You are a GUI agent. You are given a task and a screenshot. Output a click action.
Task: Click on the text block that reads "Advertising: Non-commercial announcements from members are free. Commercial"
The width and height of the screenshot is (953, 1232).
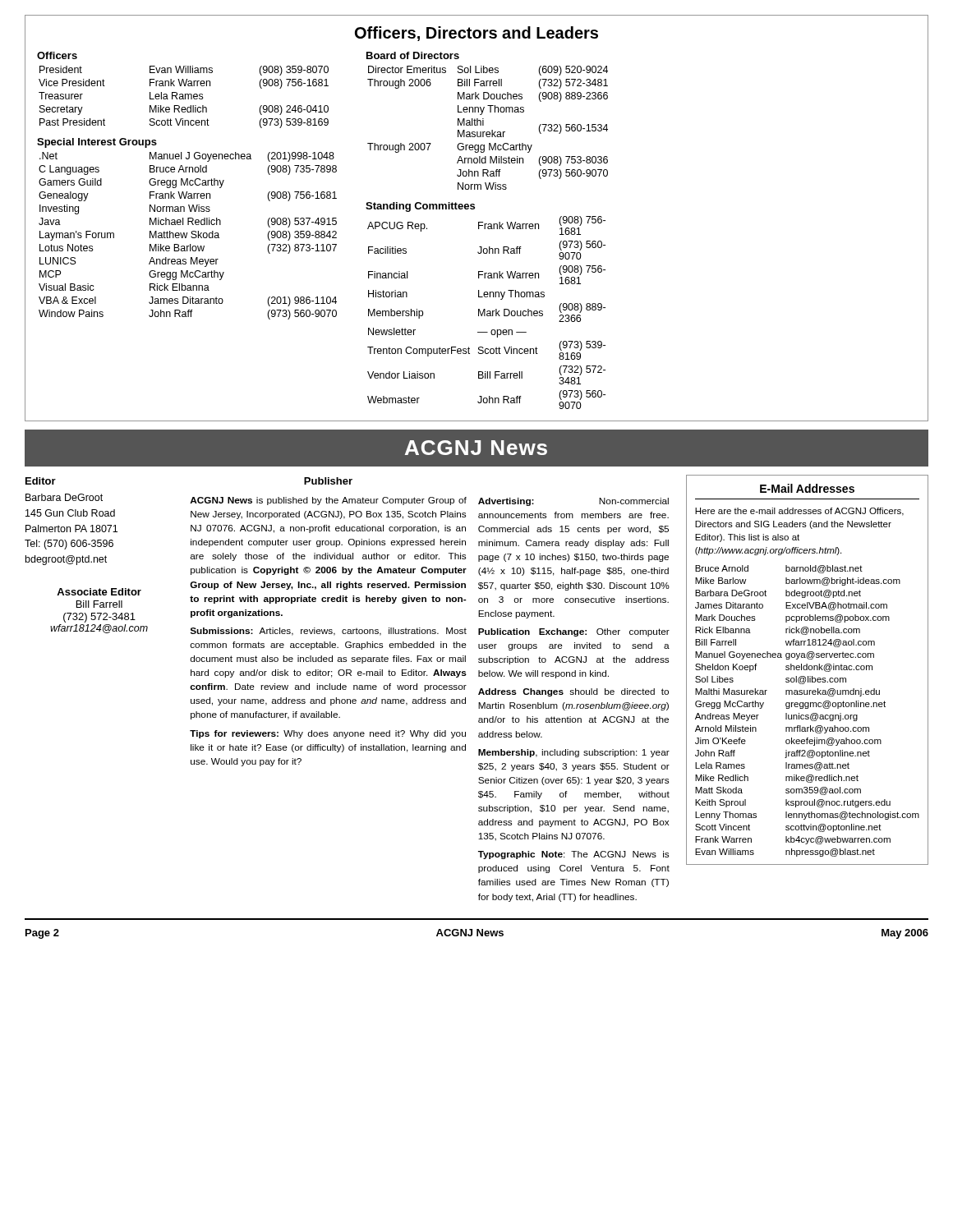(x=574, y=699)
